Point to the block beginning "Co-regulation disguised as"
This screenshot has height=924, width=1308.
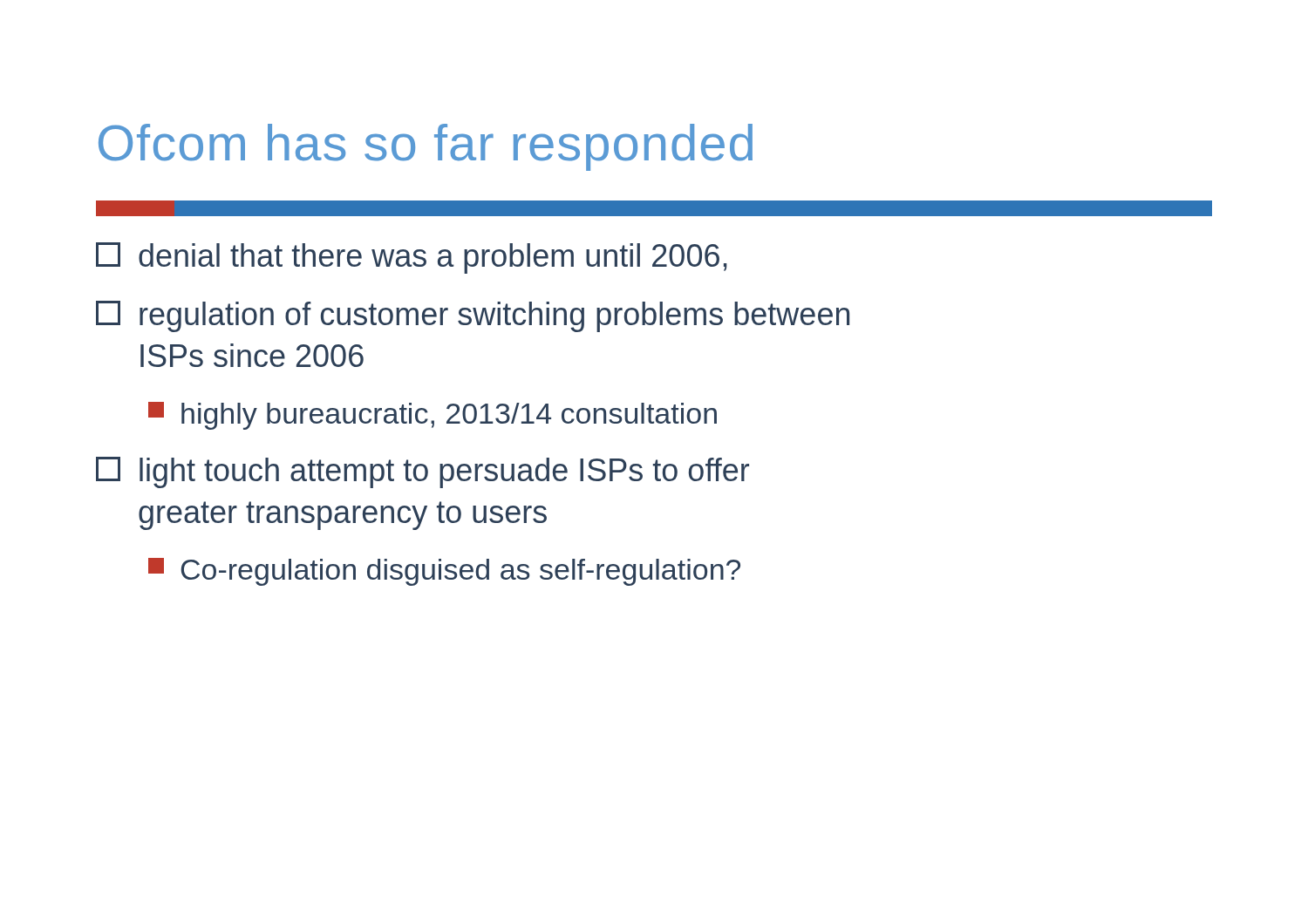tap(689, 570)
